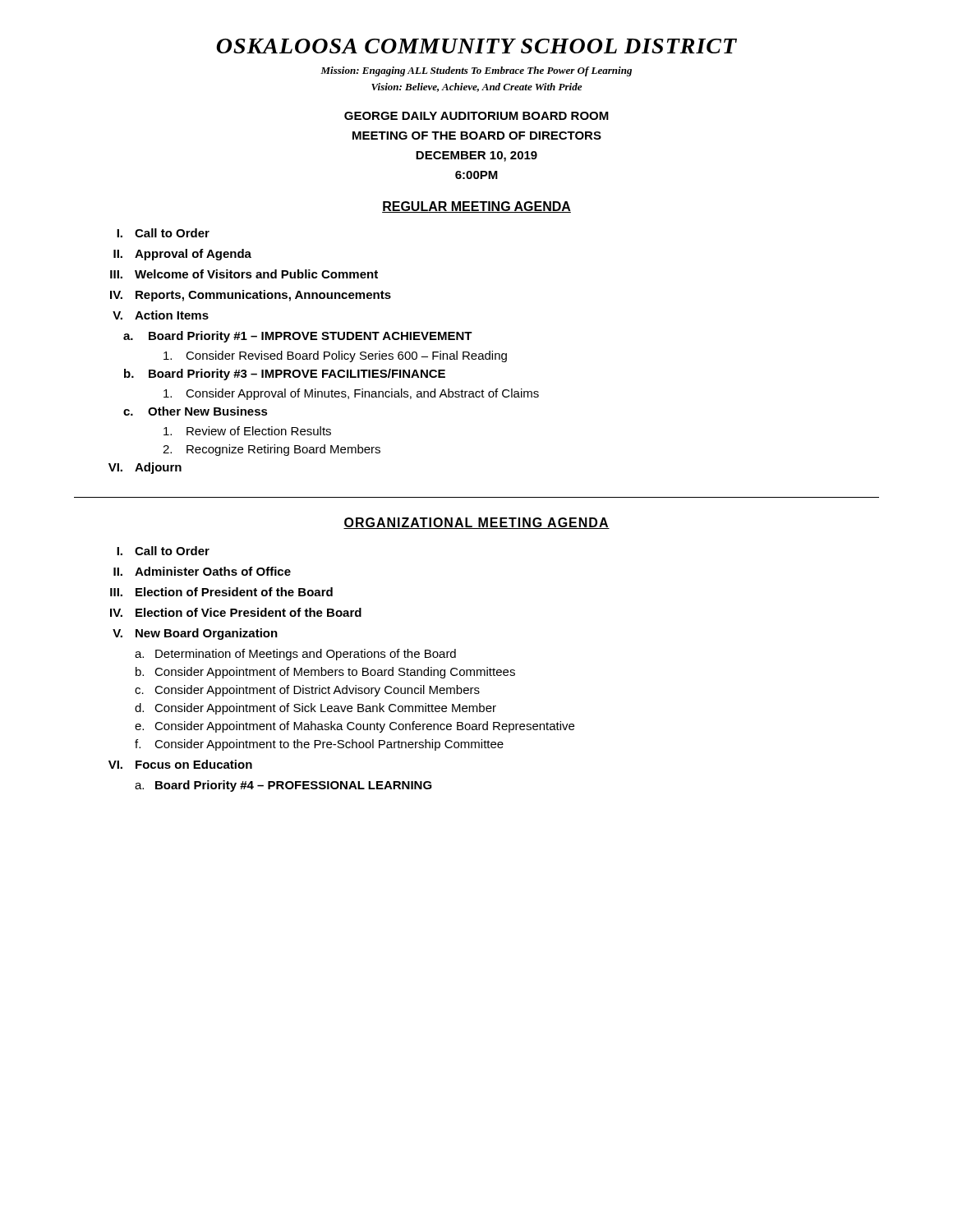Point to the passage starting "VI. Adjourn"
Viewport: 953px width, 1232px height.
tap(145, 468)
